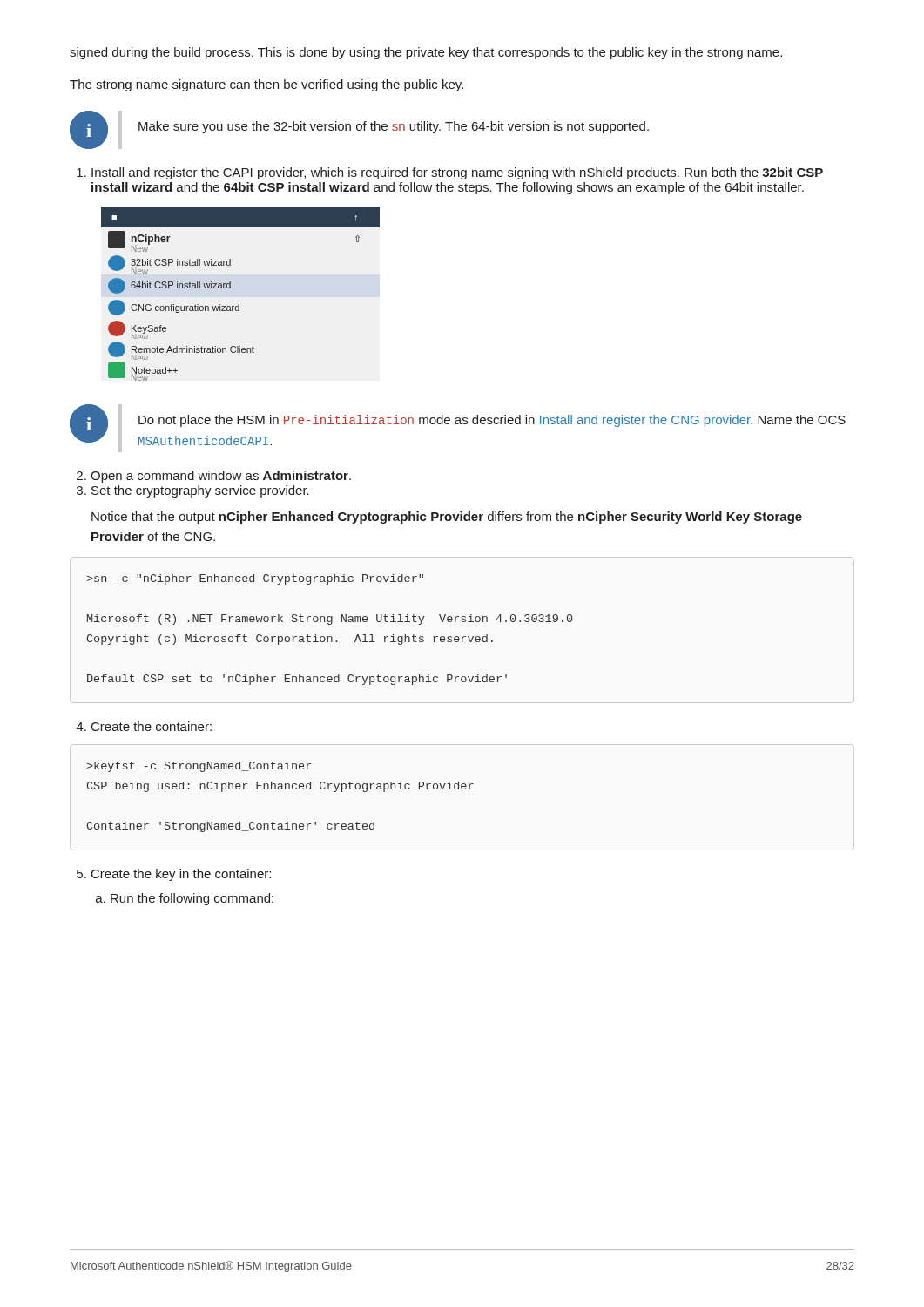Click on the passage starting "The strong name signature can then"
924x1307 pixels.
pos(462,84)
